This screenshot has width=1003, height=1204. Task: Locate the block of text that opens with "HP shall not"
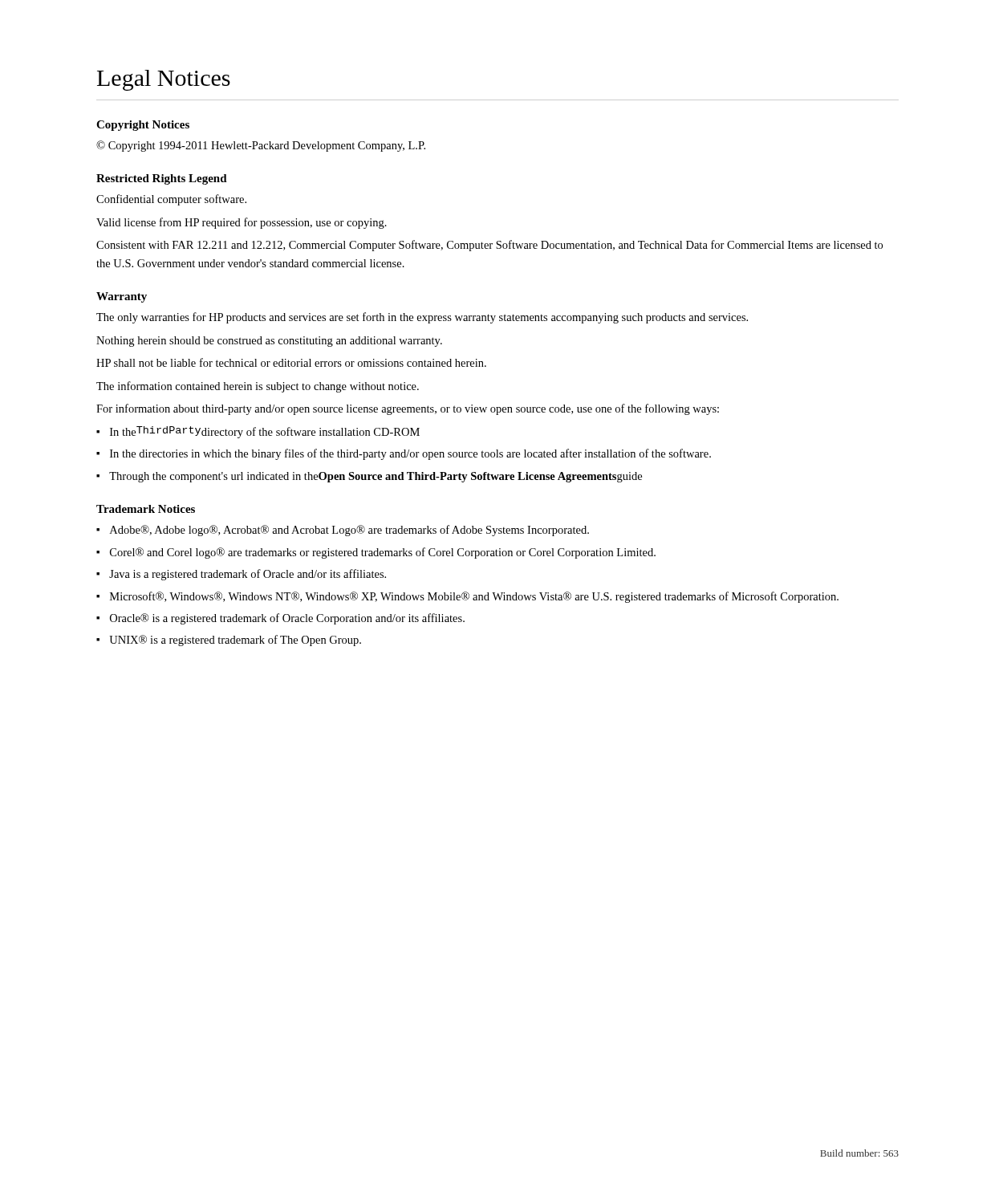pyautogui.click(x=497, y=363)
